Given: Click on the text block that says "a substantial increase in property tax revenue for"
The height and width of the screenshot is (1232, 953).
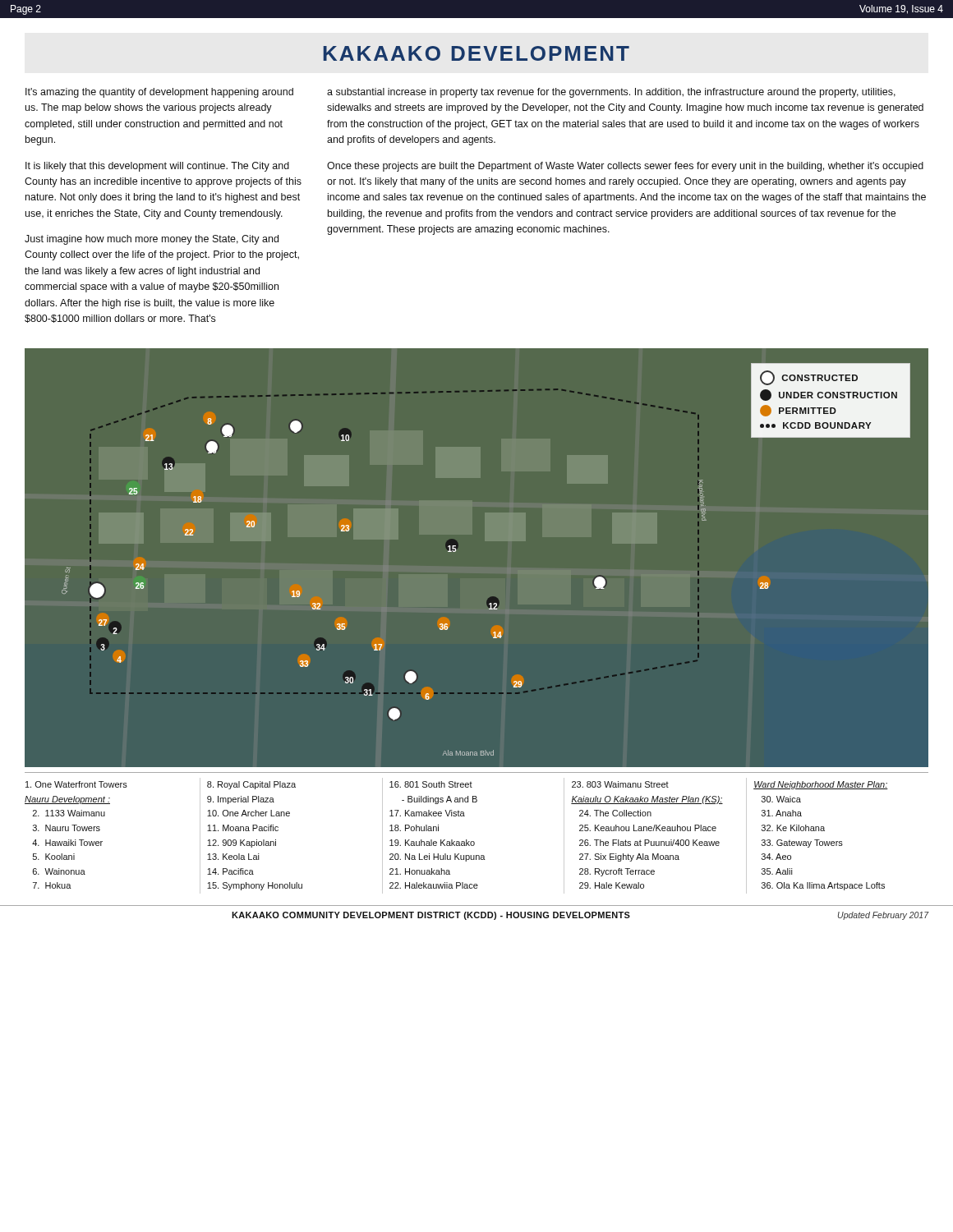Looking at the screenshot, I should (625, 116).
